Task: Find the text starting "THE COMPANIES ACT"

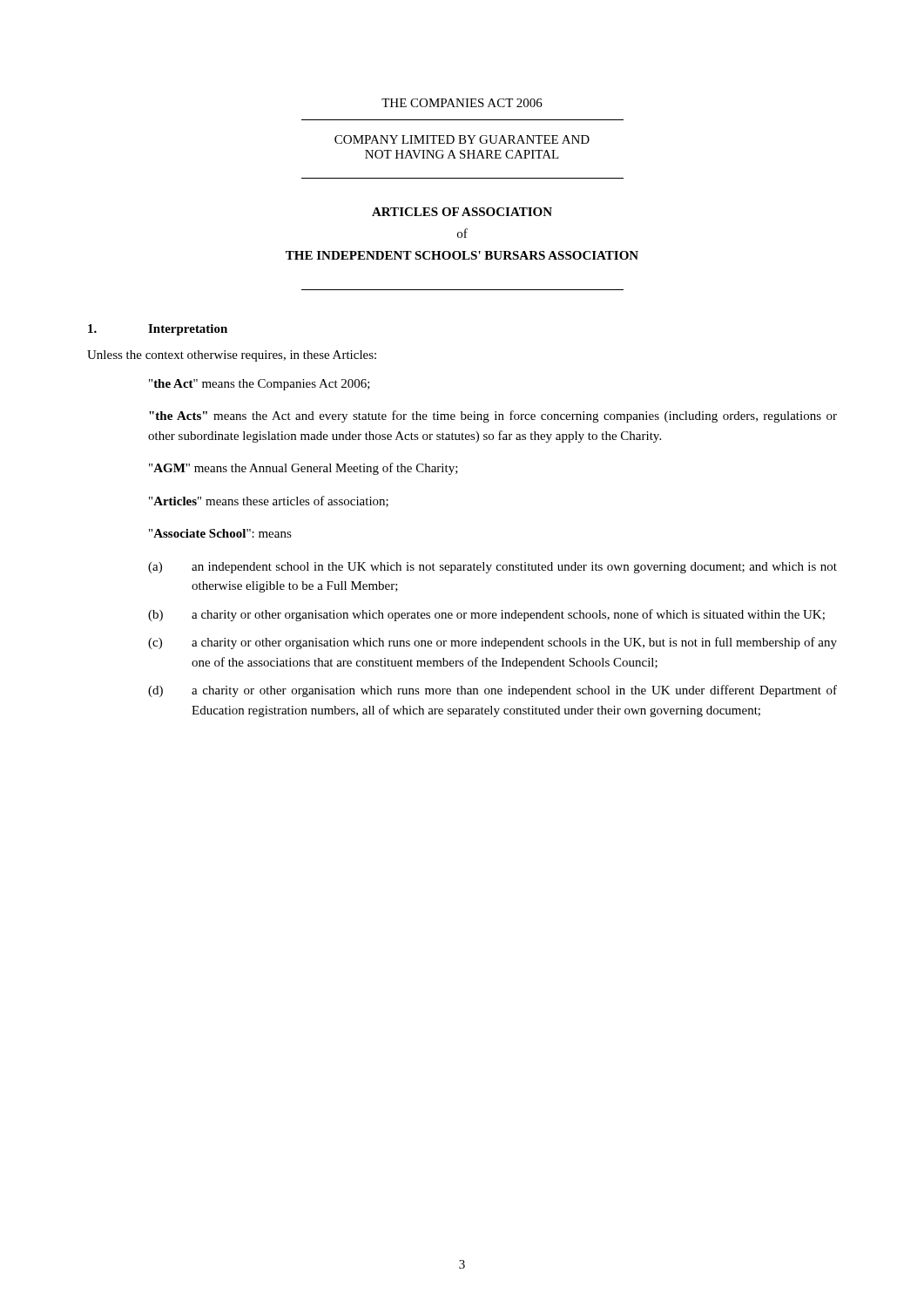Action: (x=462, y=108)
